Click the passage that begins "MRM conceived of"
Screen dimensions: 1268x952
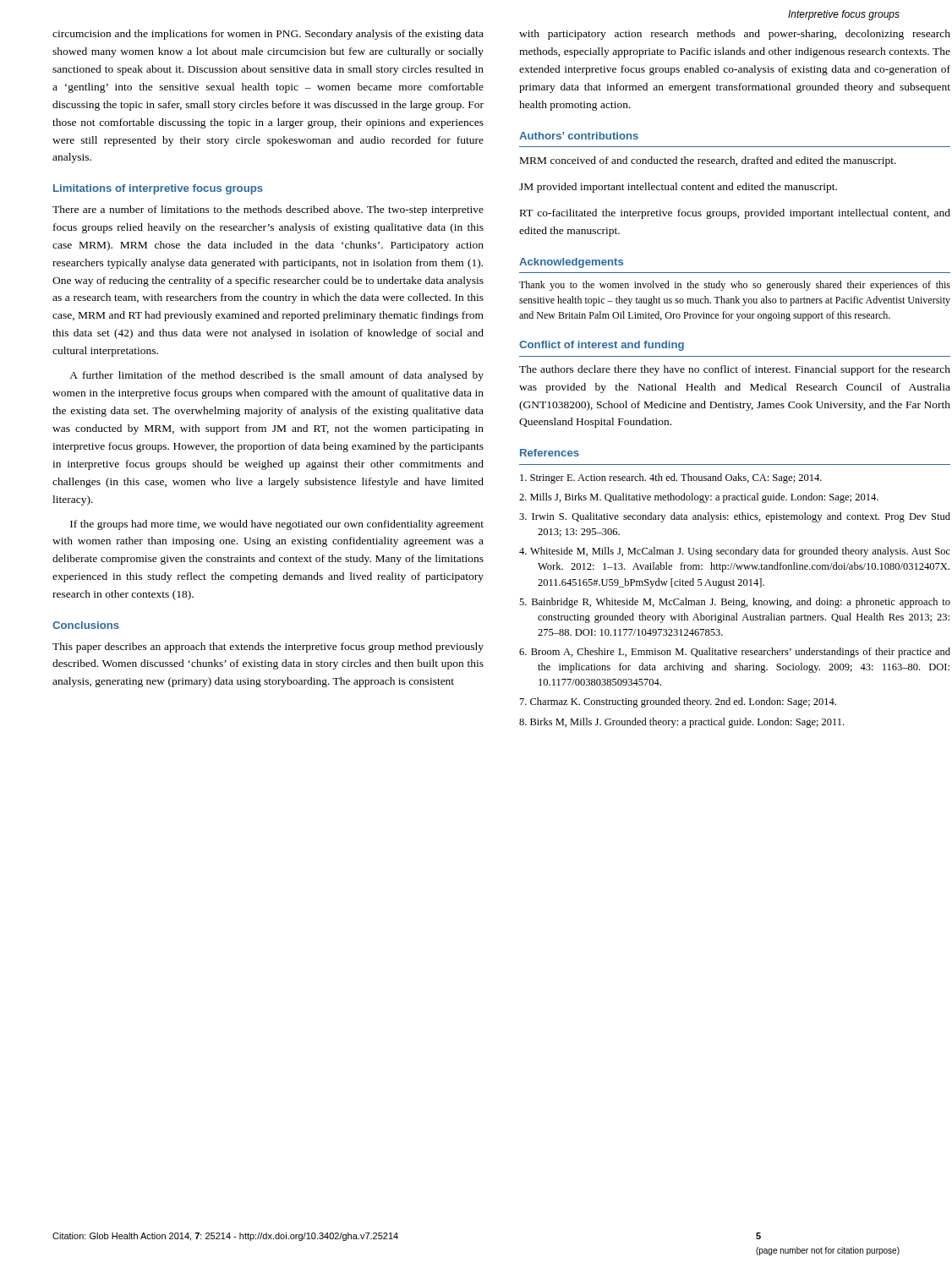coord(735,196)
